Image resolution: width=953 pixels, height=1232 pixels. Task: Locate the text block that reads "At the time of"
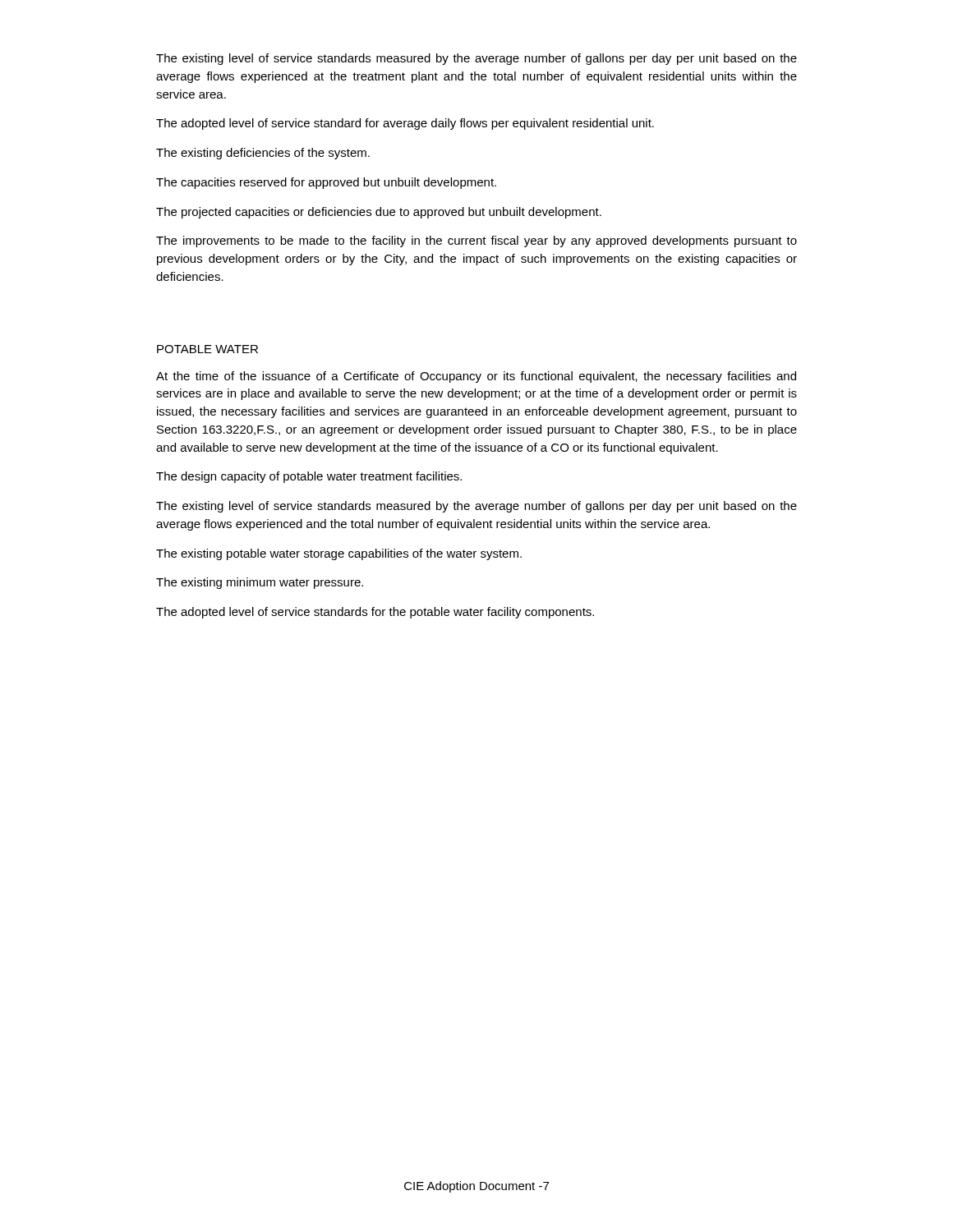pos(476,411)
